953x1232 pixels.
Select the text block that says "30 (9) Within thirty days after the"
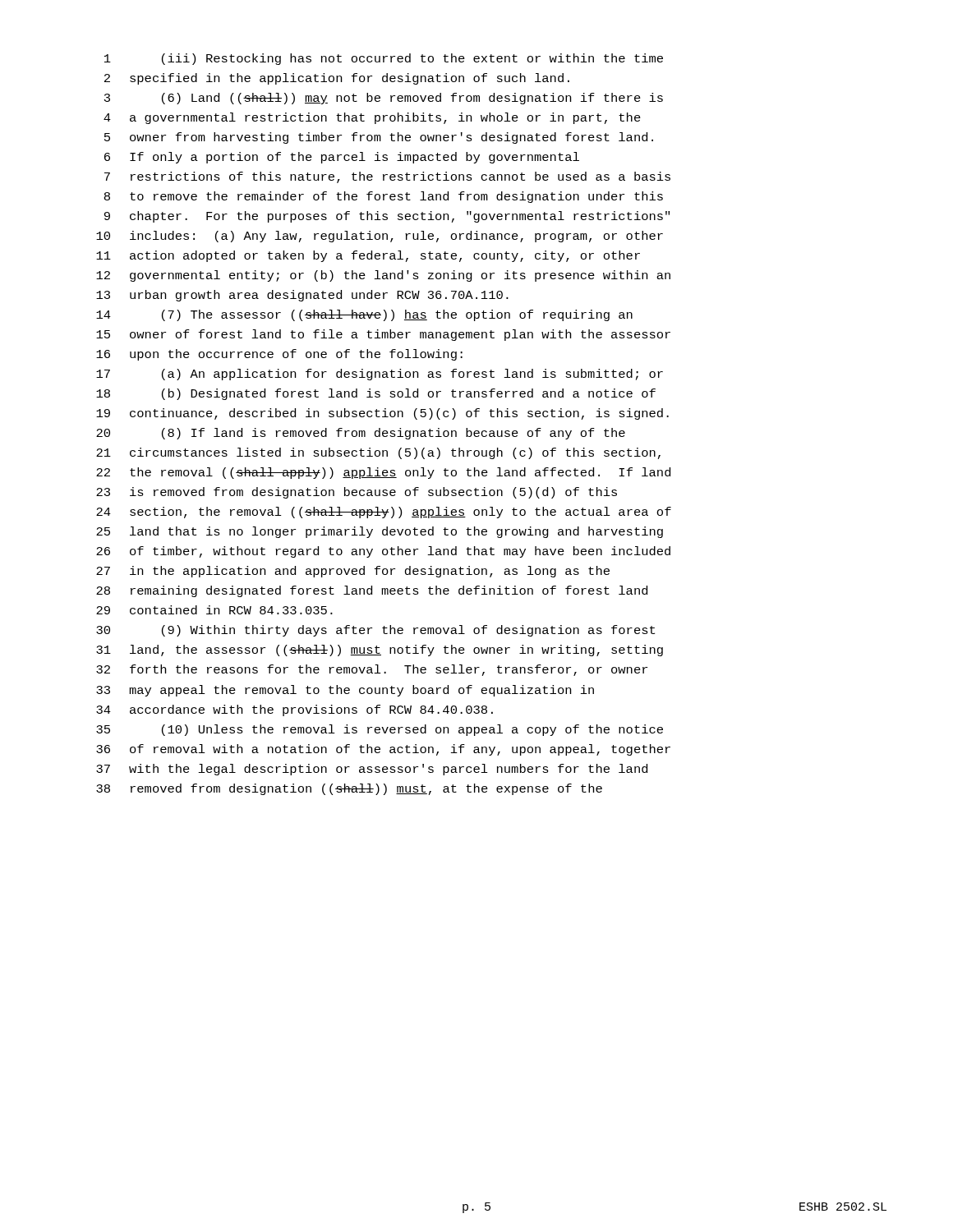476,631
